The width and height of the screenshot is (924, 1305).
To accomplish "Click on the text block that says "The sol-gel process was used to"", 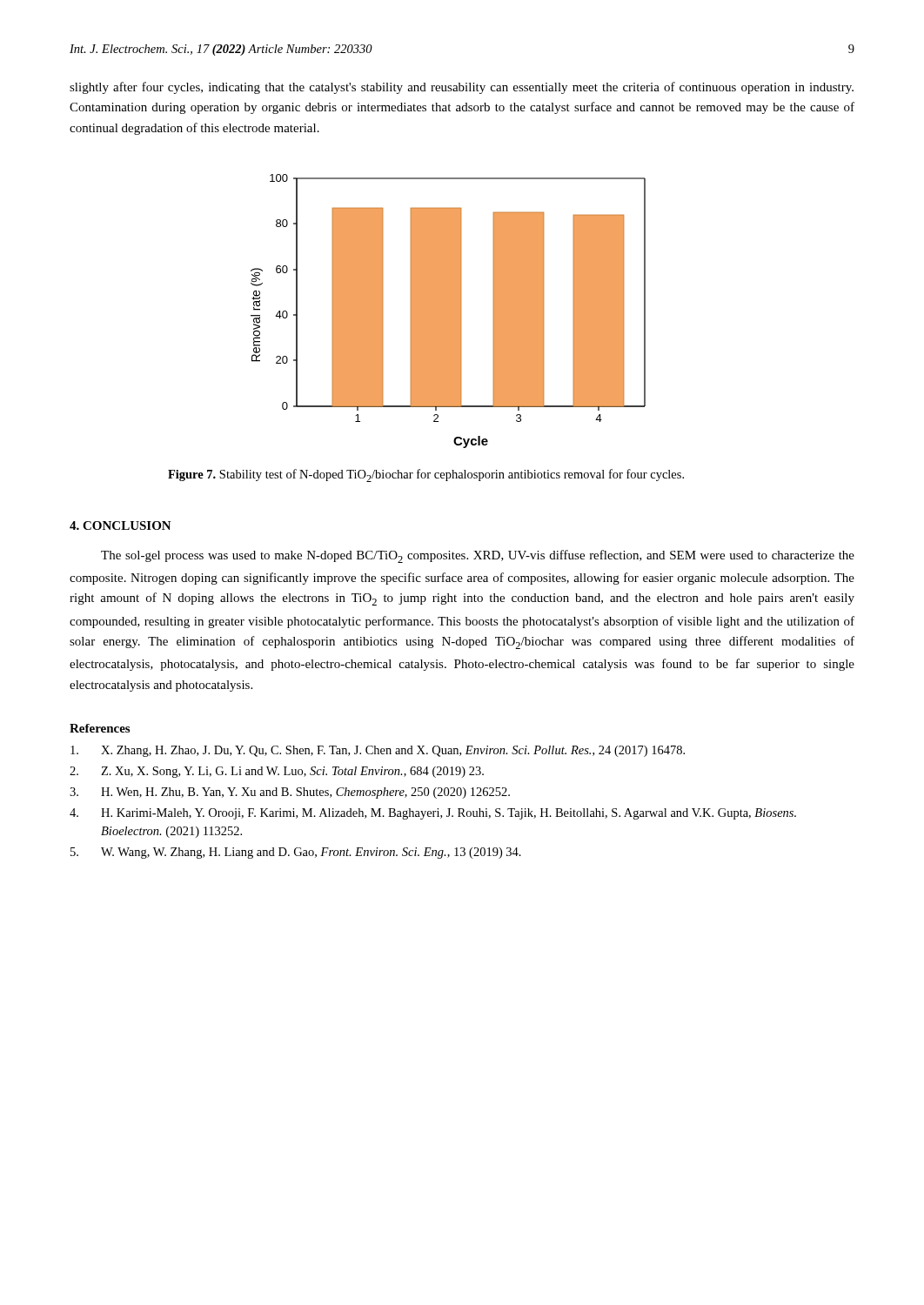I will [x=462, y=620].
